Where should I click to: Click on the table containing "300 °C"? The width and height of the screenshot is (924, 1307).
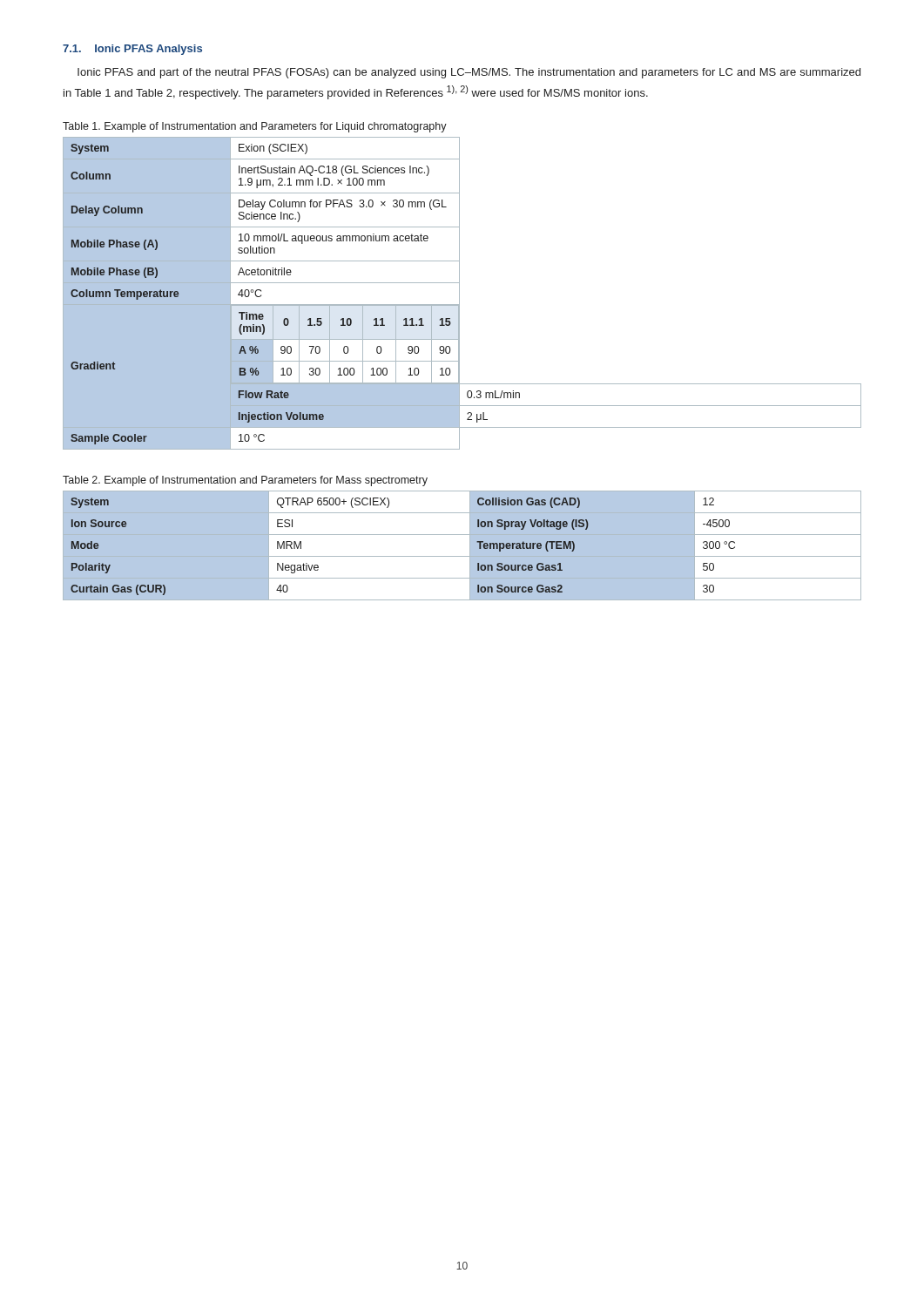coord(462,545)
